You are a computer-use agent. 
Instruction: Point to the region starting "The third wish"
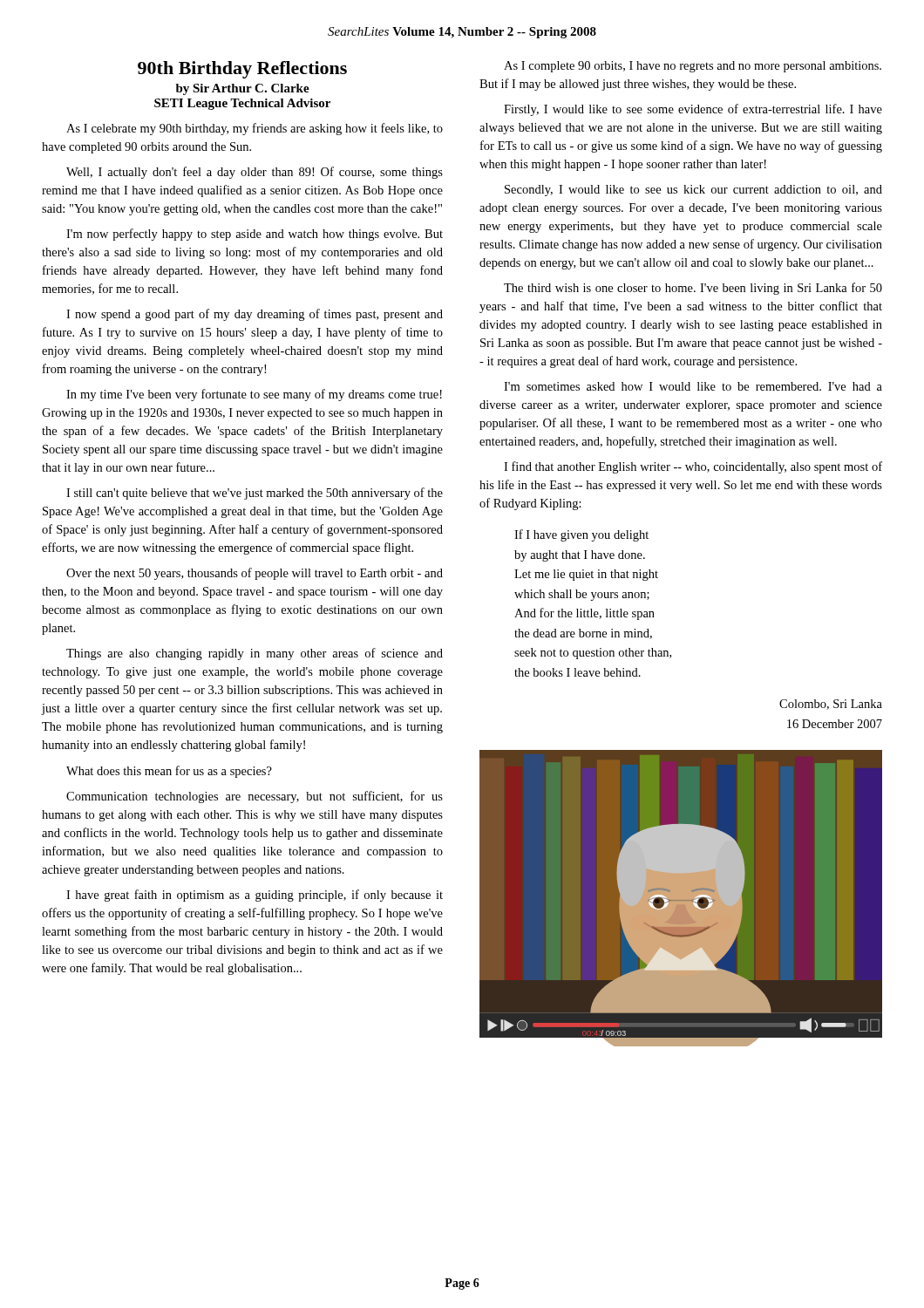pos(681,325)
